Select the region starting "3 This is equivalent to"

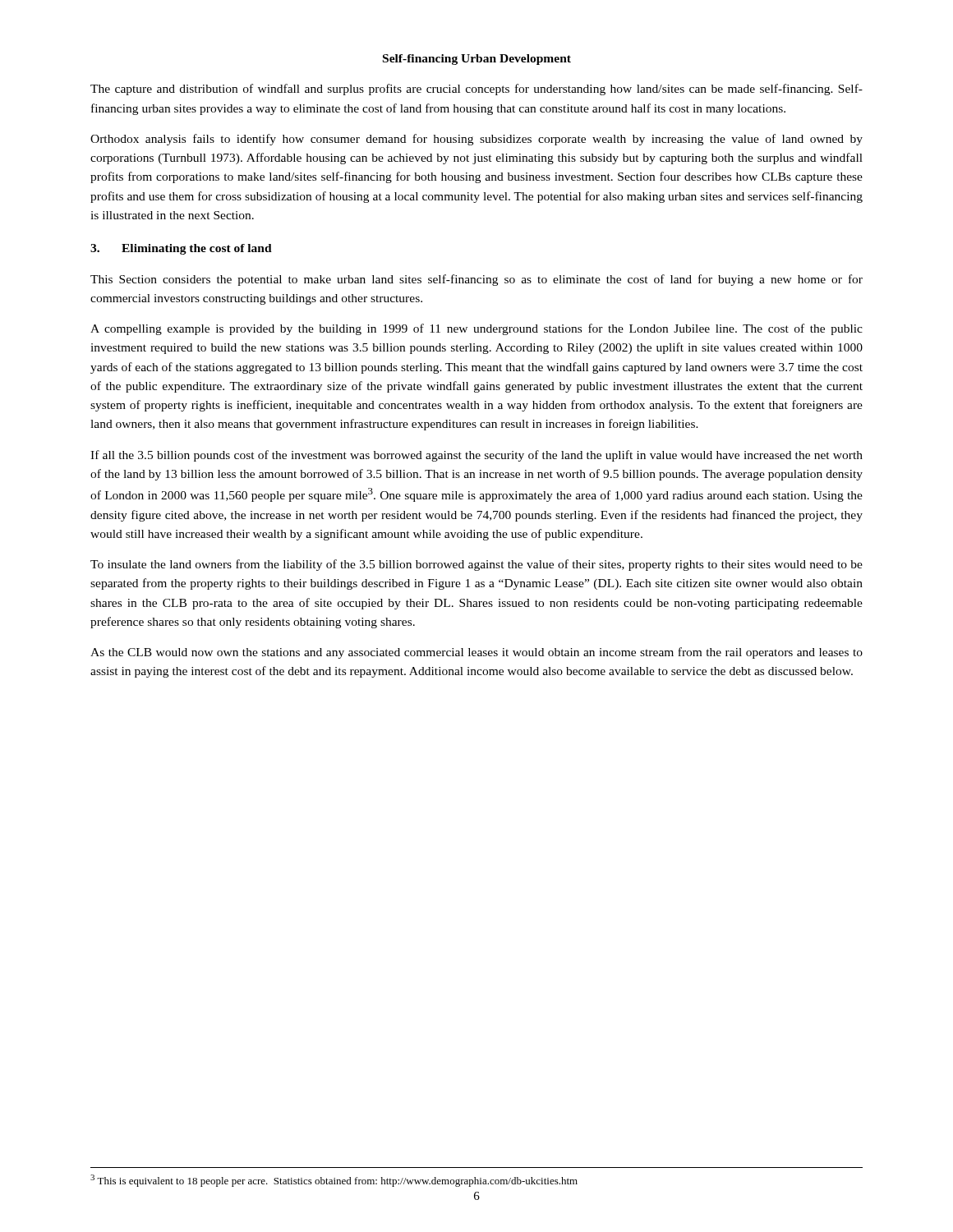(x=334, y=1180)
